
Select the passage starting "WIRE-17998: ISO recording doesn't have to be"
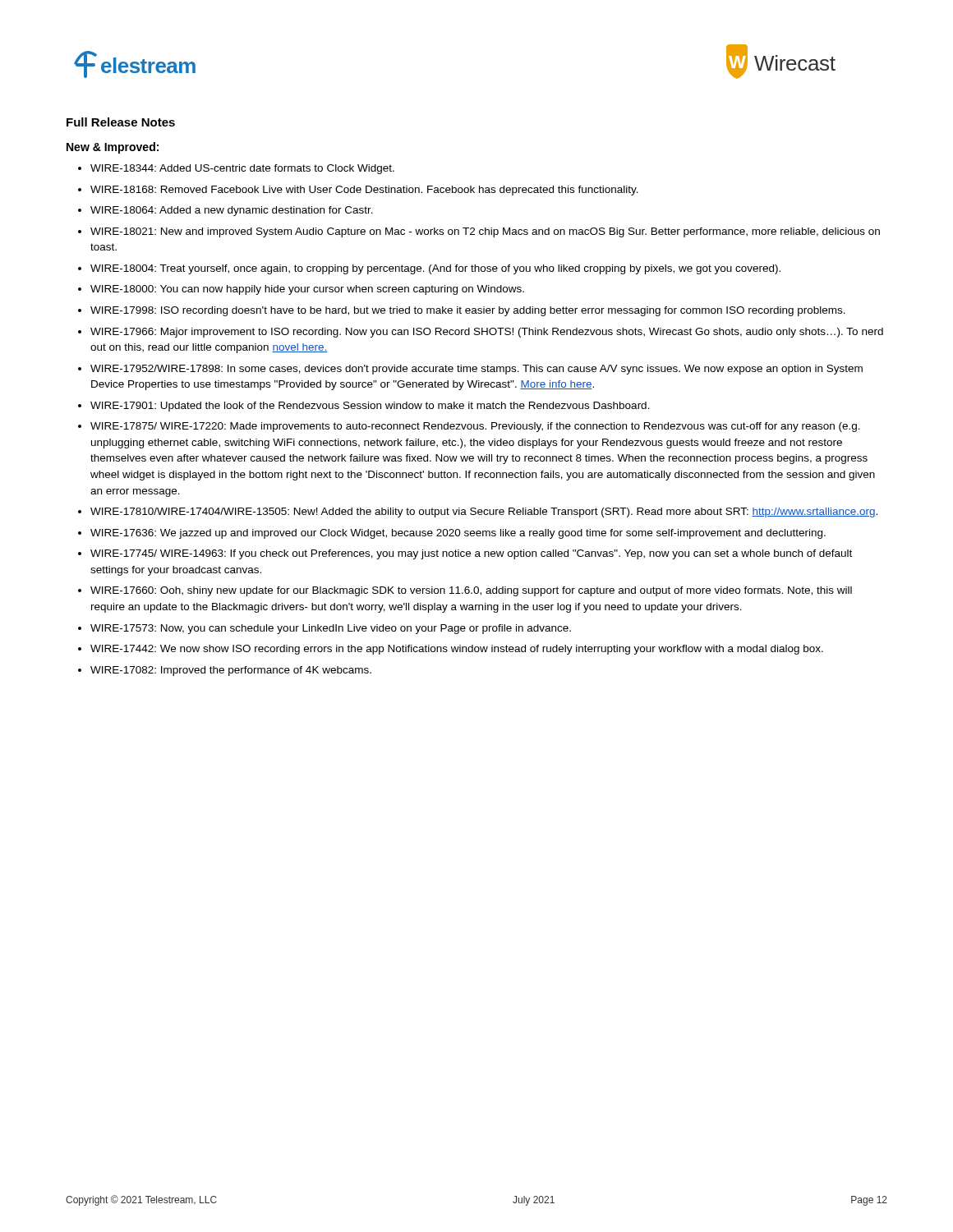pyautogui.click(x=468, y=310)
